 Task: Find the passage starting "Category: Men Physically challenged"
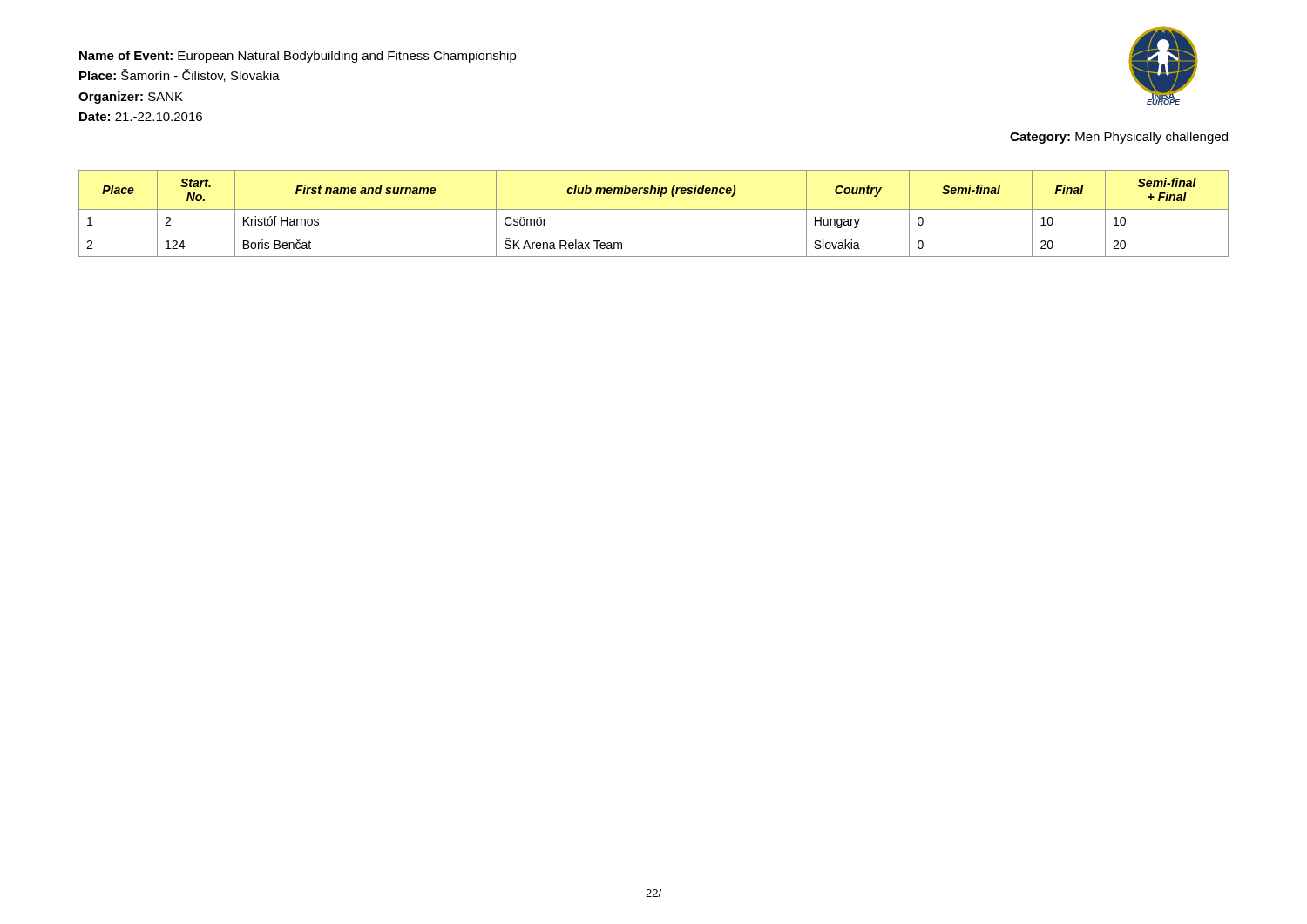(x=1119, y=136)
